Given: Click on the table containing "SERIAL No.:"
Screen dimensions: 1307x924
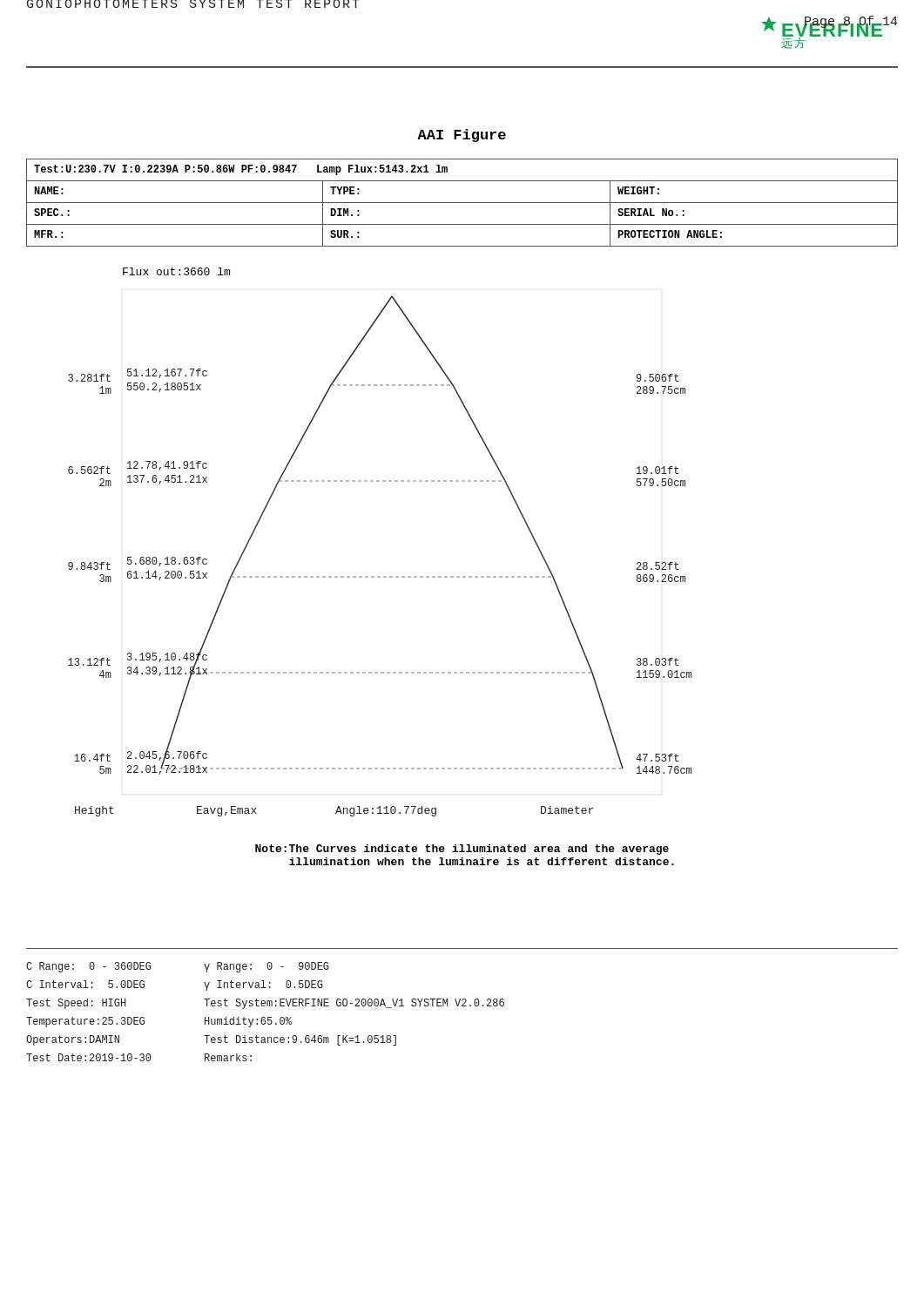Looking at the screenshot, I should (462, 203).
